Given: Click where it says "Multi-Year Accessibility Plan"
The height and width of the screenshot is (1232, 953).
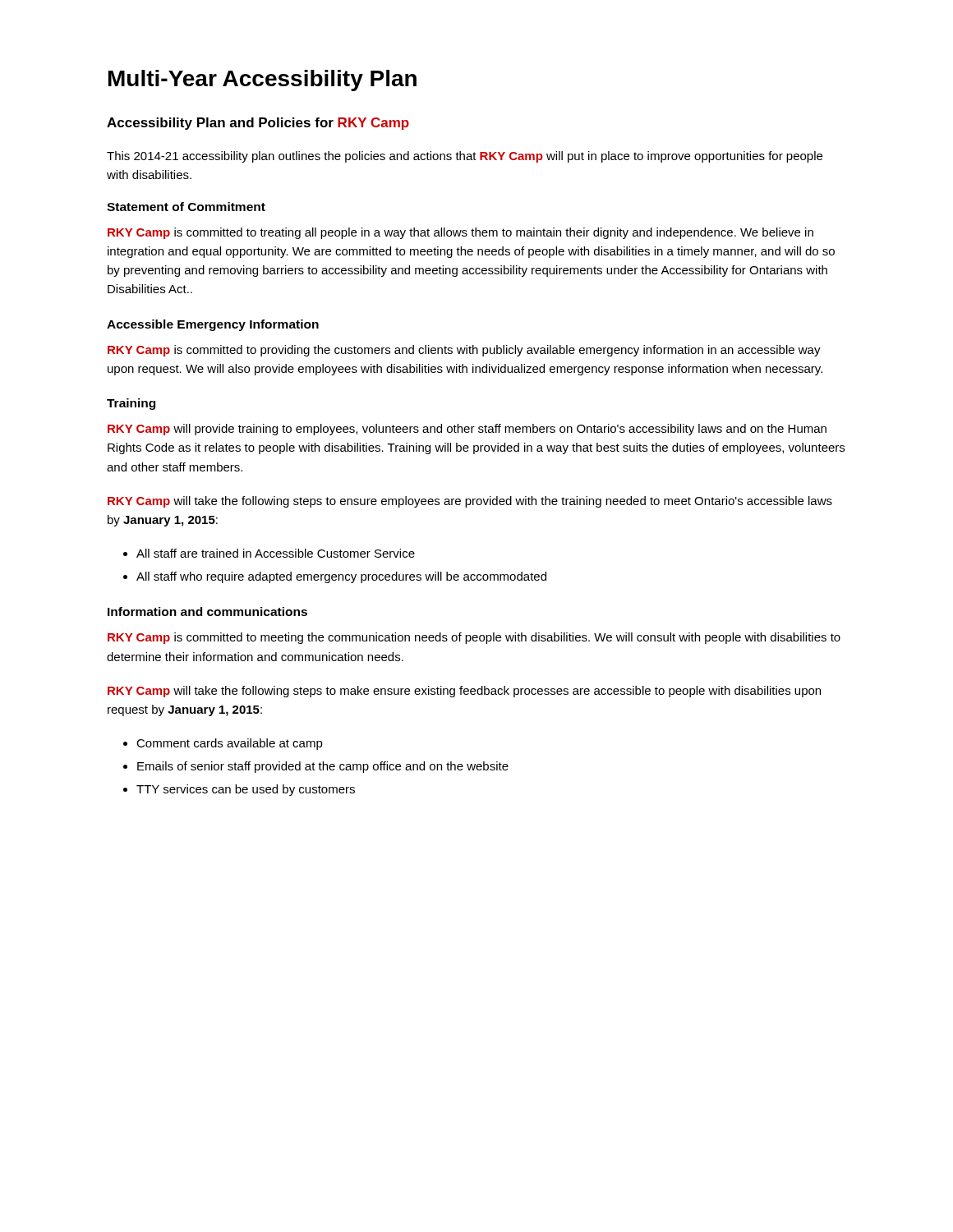Looking at the screenshot, I should [262, 80].
